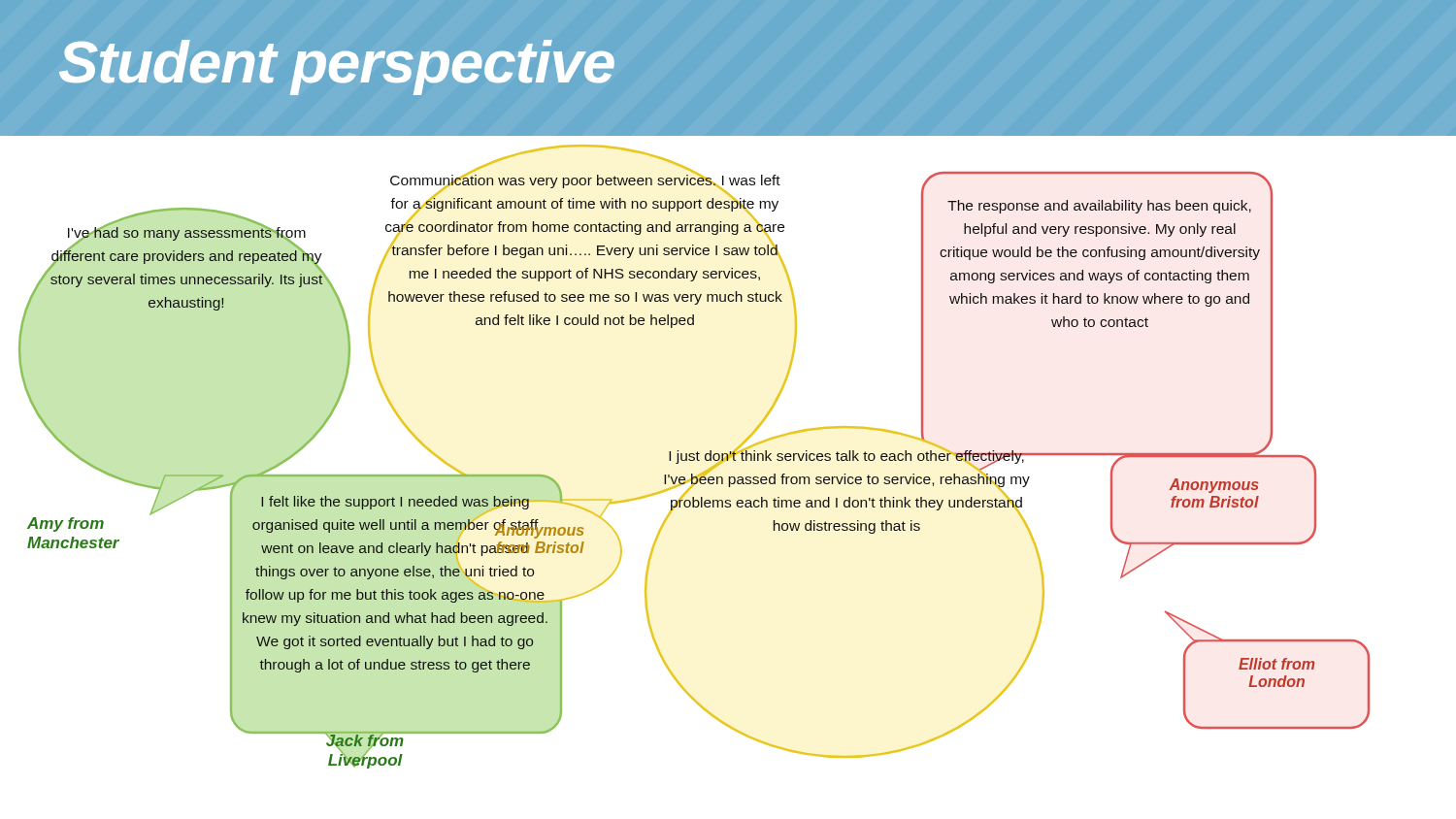Locate the text starting "I've had so many assessments from different"
The image size is (1456, 819).
click(x=186, y=267)
